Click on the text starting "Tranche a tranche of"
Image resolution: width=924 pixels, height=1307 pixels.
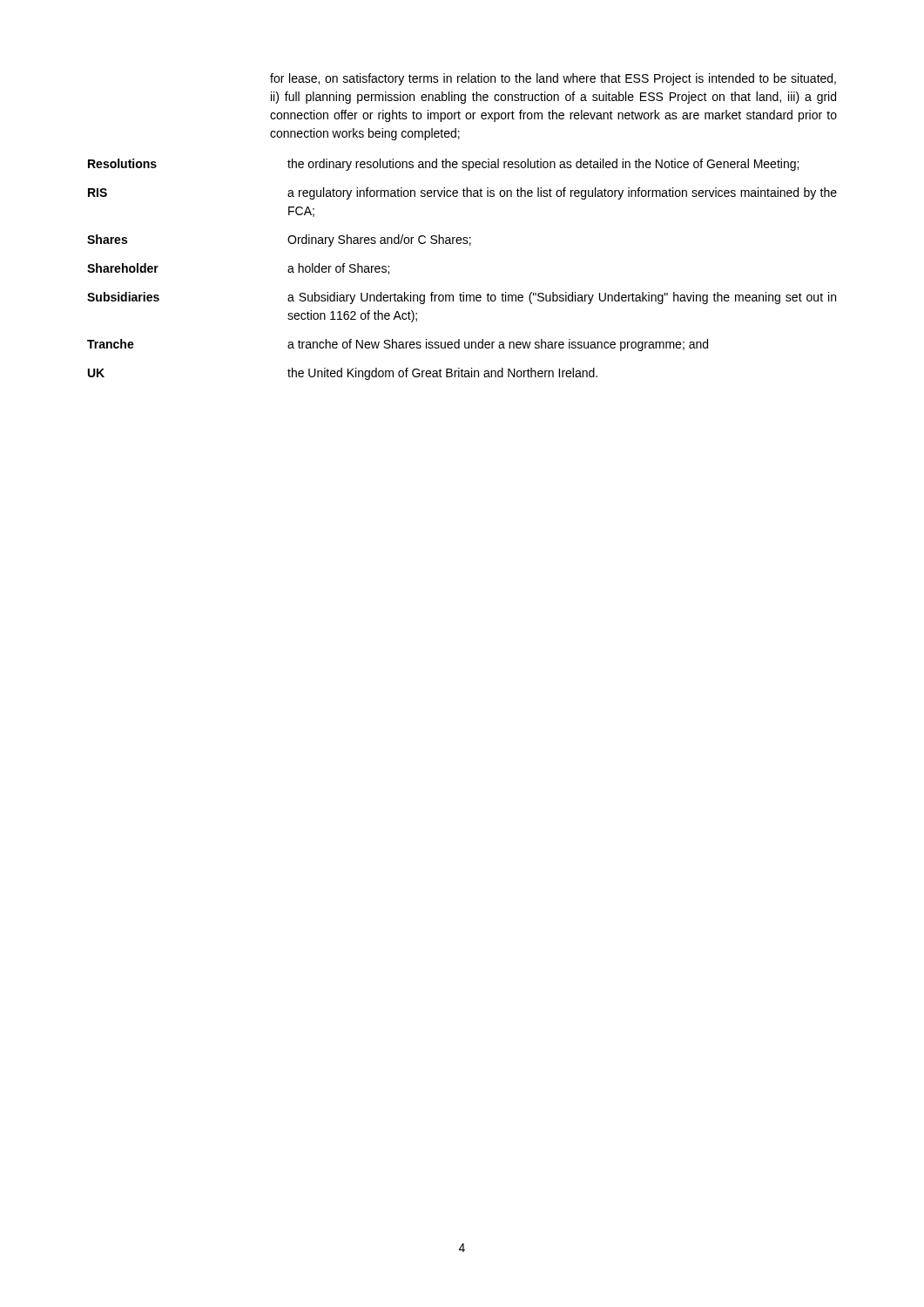tap(462, 345)
